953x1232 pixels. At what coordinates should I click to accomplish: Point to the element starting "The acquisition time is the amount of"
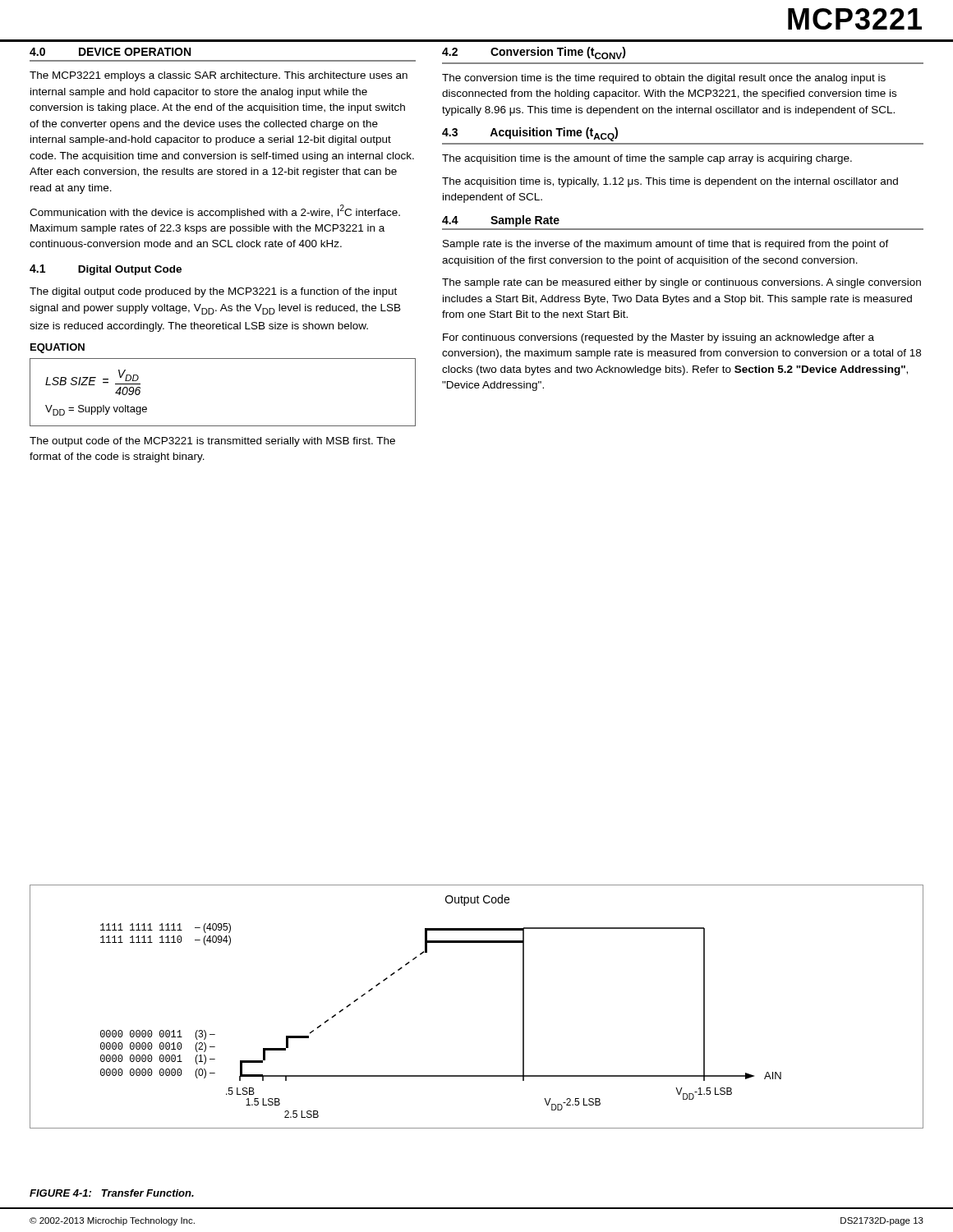pos(683,159)
